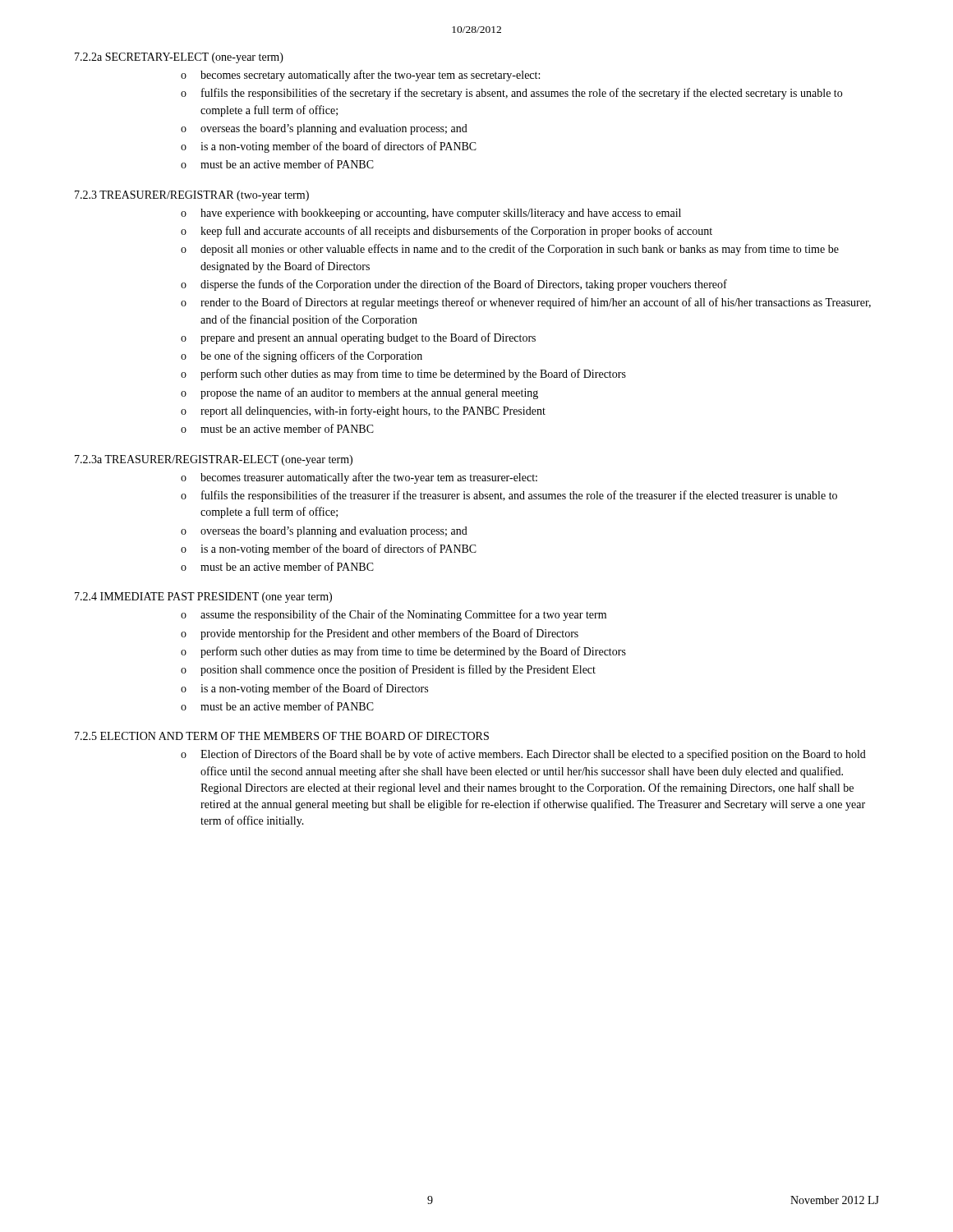The width and height of the screenshot is (953, 1232).
Task: Locate the text starting "obecomes secretary automatically after the two-year tem as"
Action: click(530, 76)
